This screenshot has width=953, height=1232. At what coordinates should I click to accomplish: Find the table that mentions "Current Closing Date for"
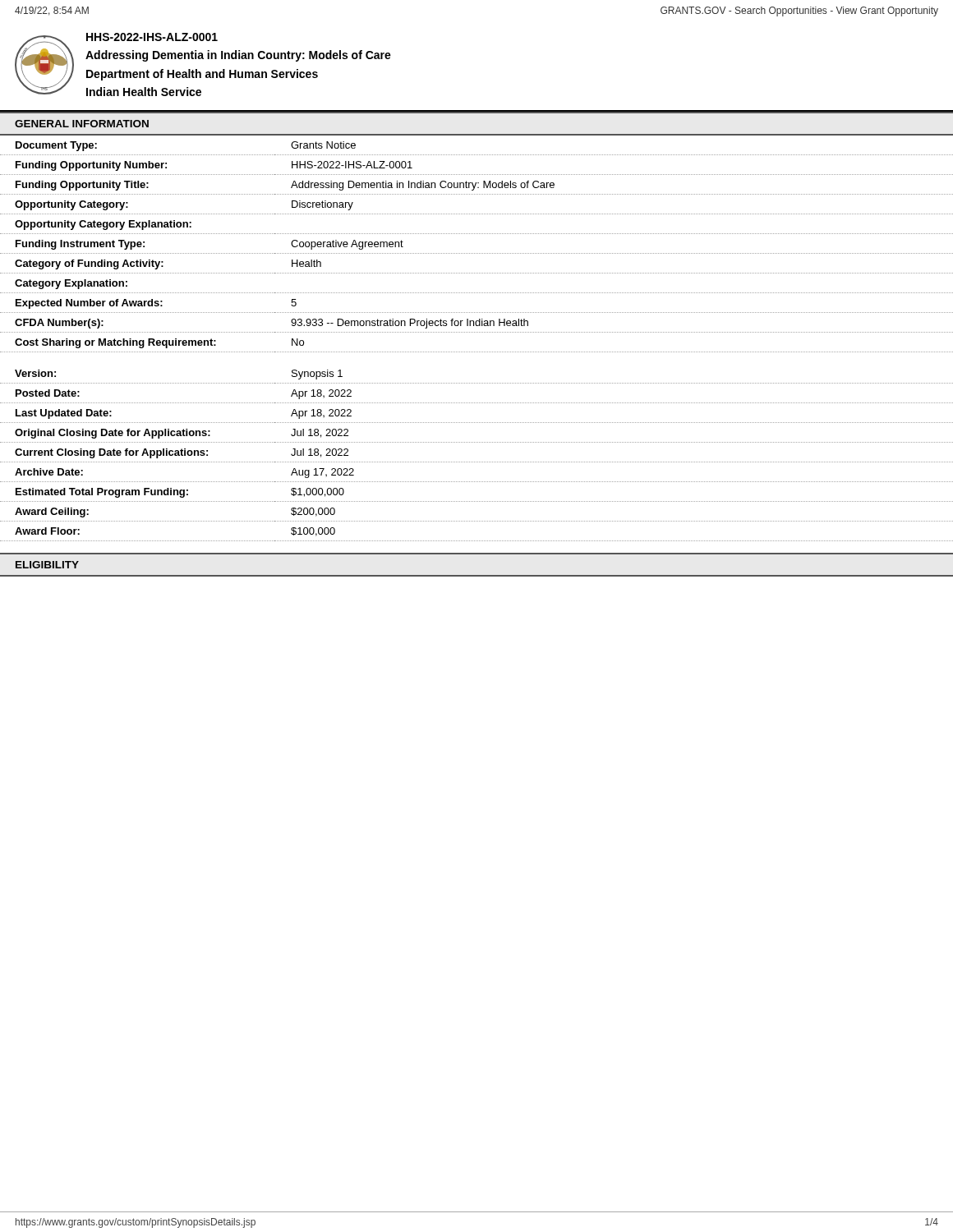point(476,452)
